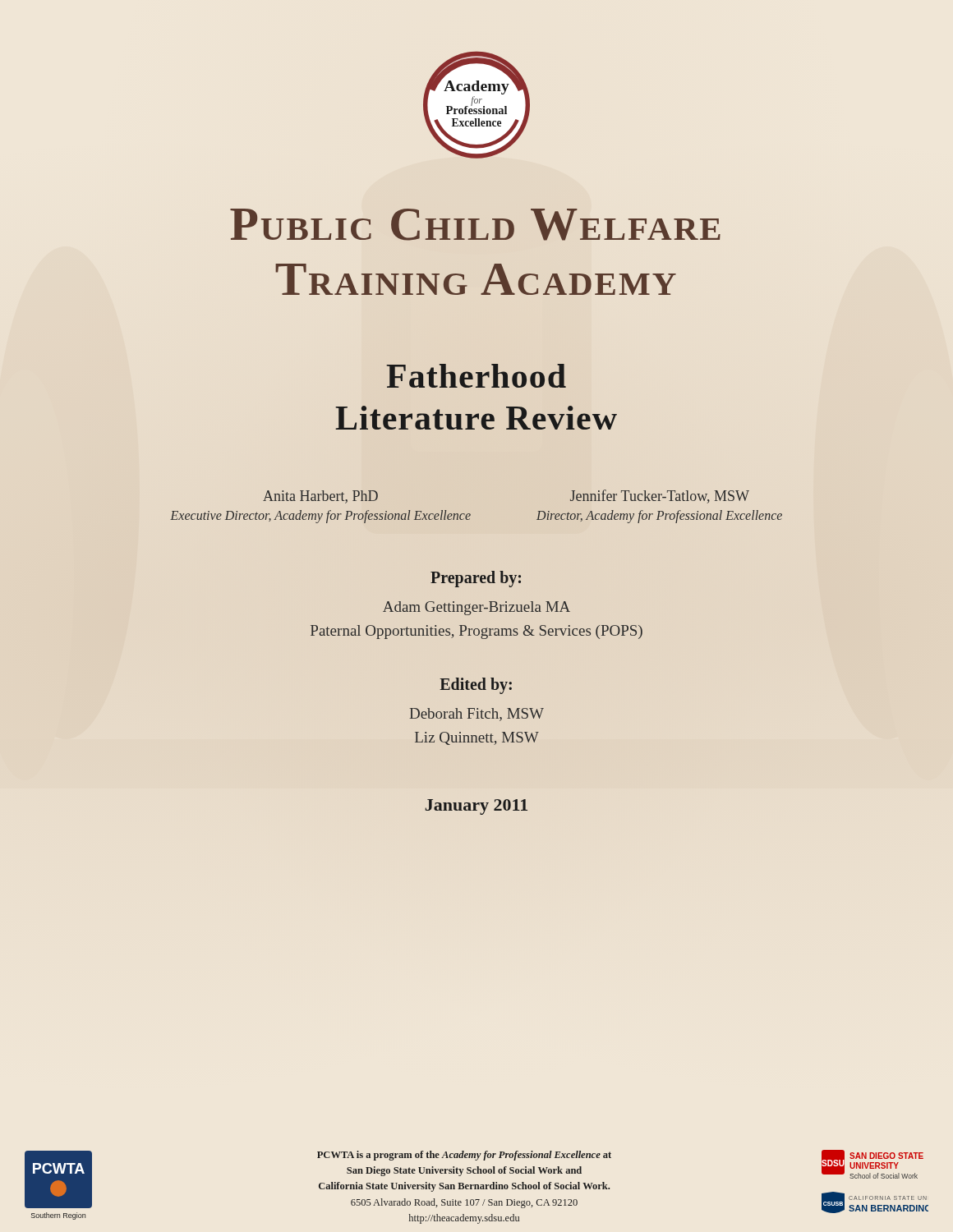Navigate to the element starting "Edited by: Deborah Fitch, MSW Liz"

[x=476, y=712]
